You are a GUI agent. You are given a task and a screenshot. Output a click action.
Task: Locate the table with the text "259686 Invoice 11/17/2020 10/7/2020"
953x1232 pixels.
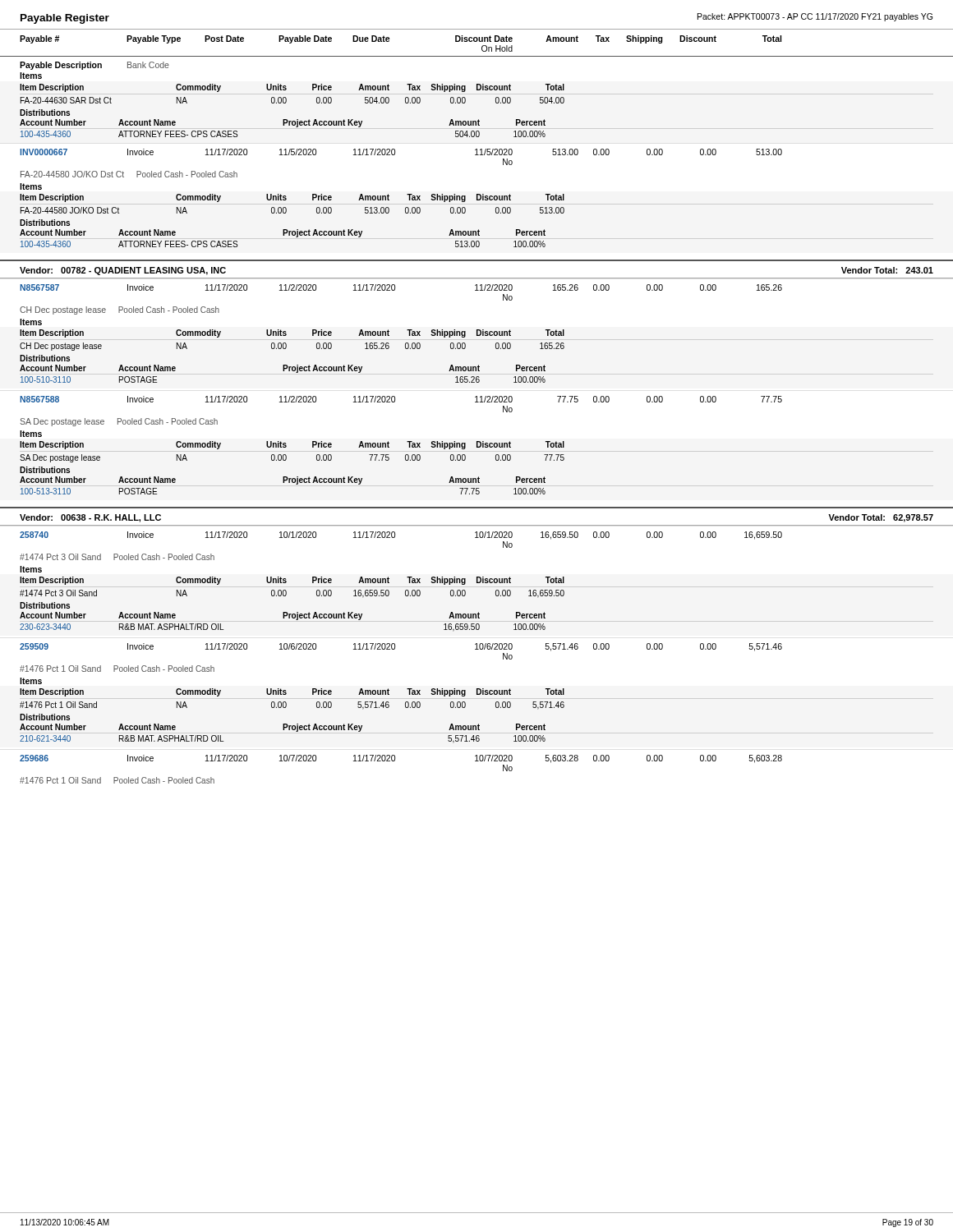476,768
